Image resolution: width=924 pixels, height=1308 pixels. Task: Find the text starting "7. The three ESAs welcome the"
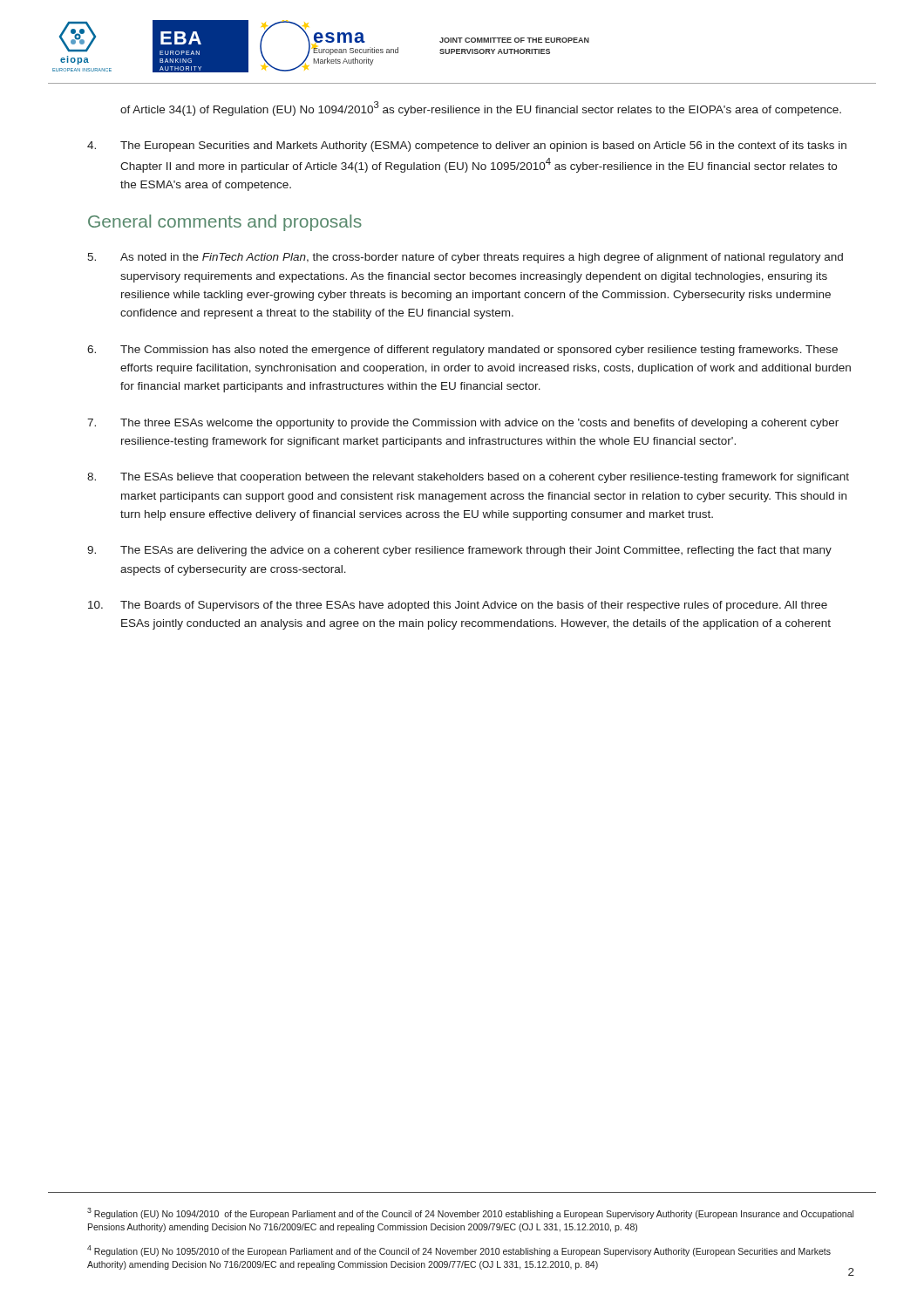[471, 432]
